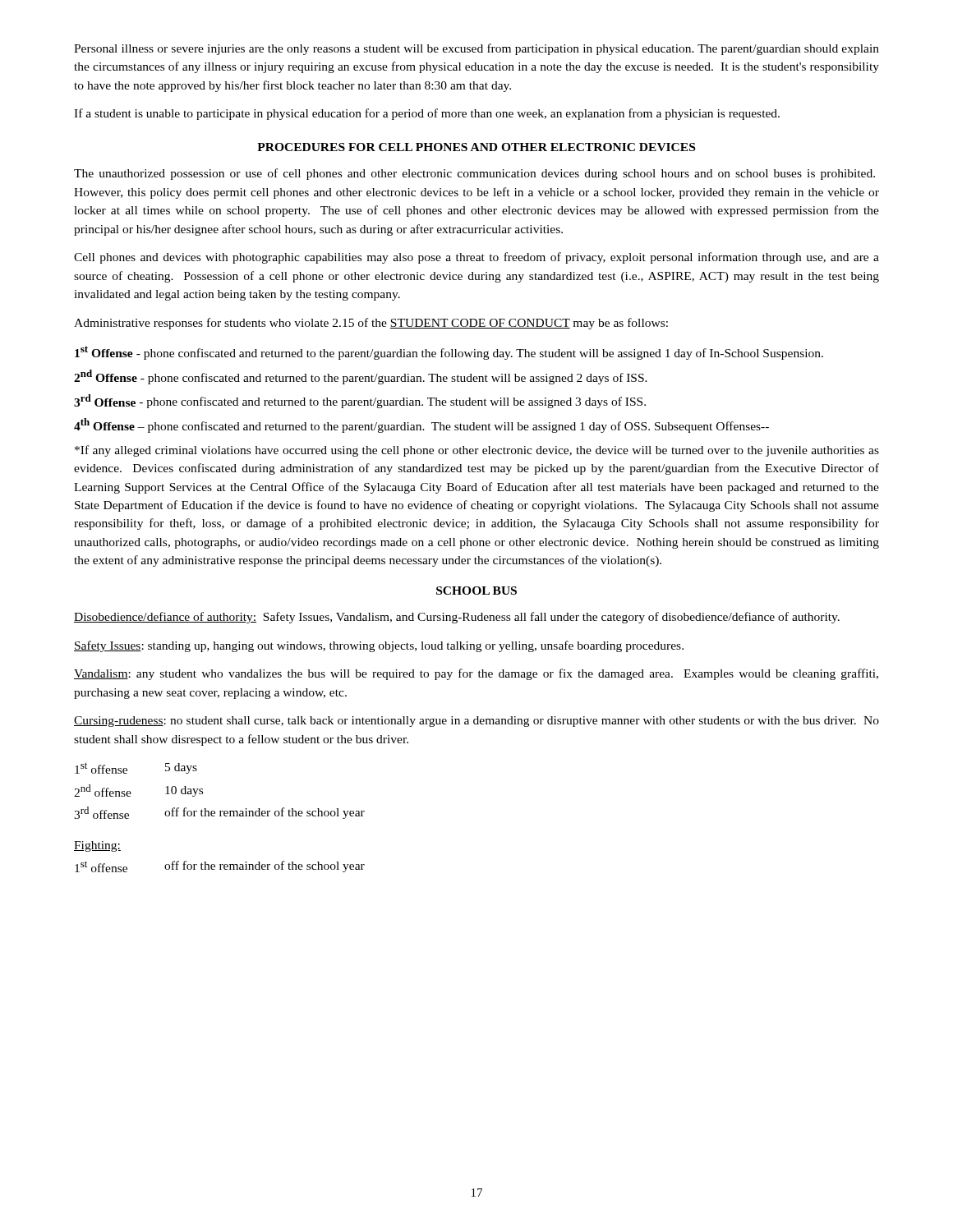Select the region starting "The unauthorized possession or use of"
The width and height of the screenshot is (953, 1232).
click(476, 201)
